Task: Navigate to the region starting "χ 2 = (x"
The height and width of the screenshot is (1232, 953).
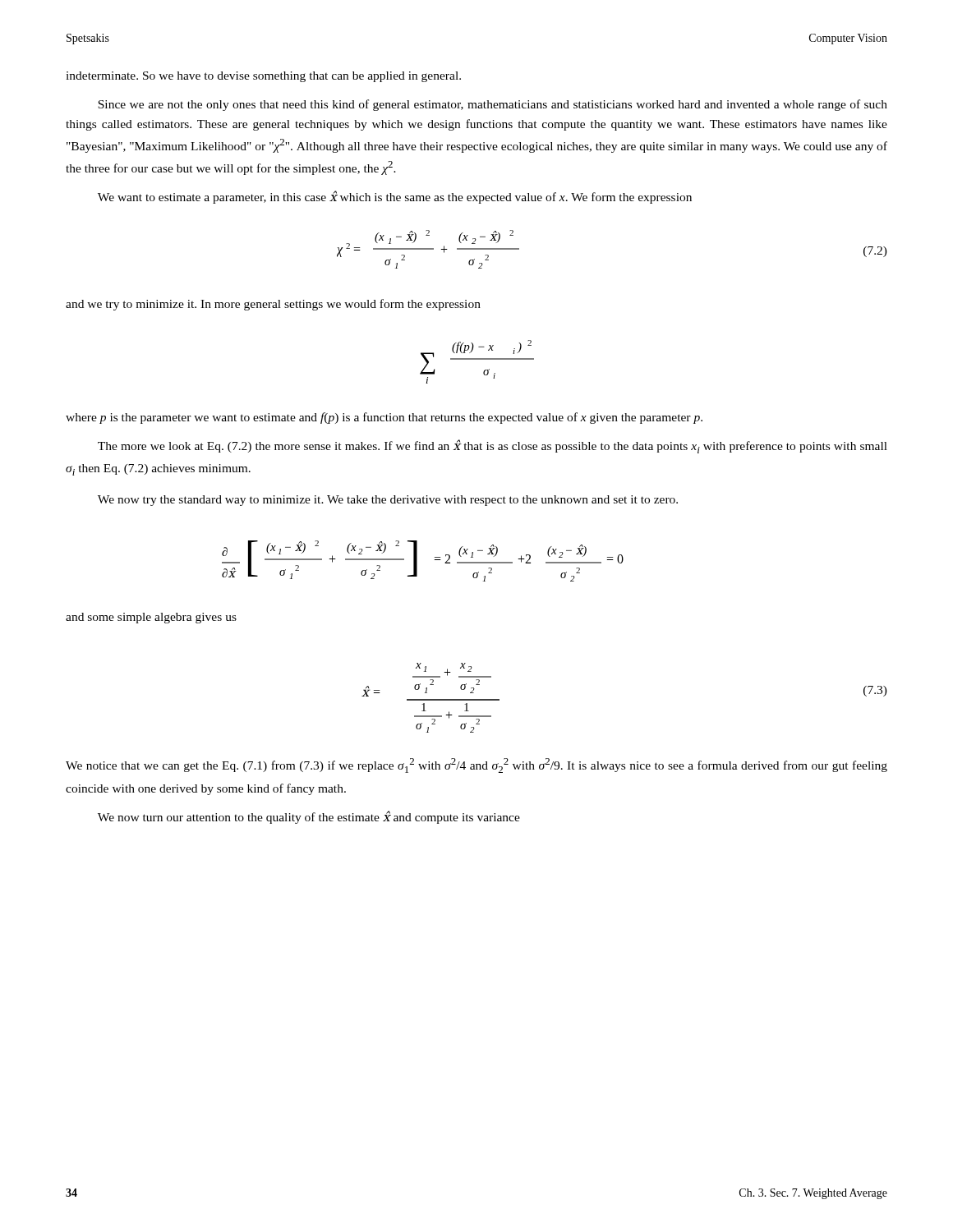Action: coord(403,249)
